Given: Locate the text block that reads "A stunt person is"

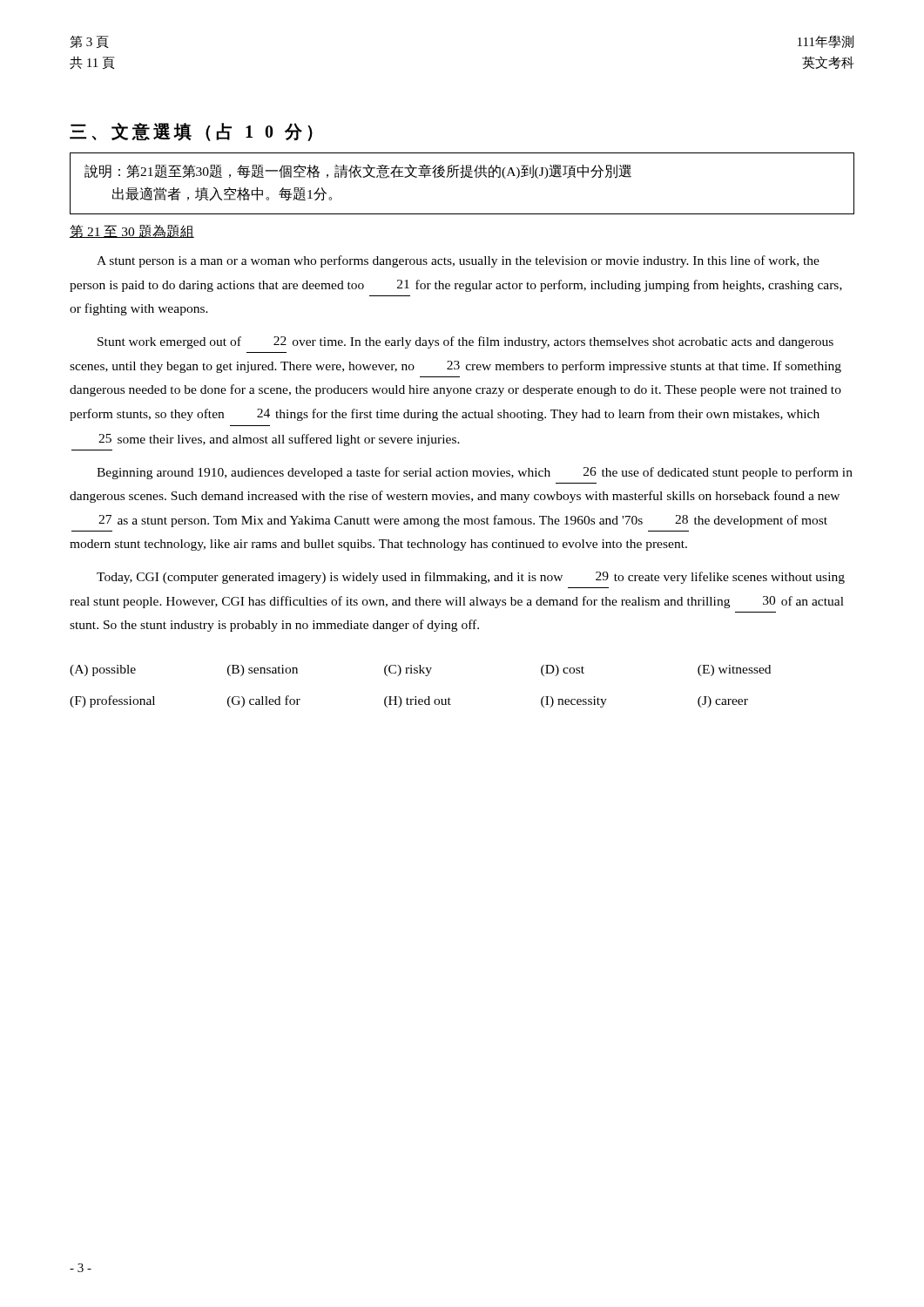Looking at the screenshot, I should (x=456, y=284).
